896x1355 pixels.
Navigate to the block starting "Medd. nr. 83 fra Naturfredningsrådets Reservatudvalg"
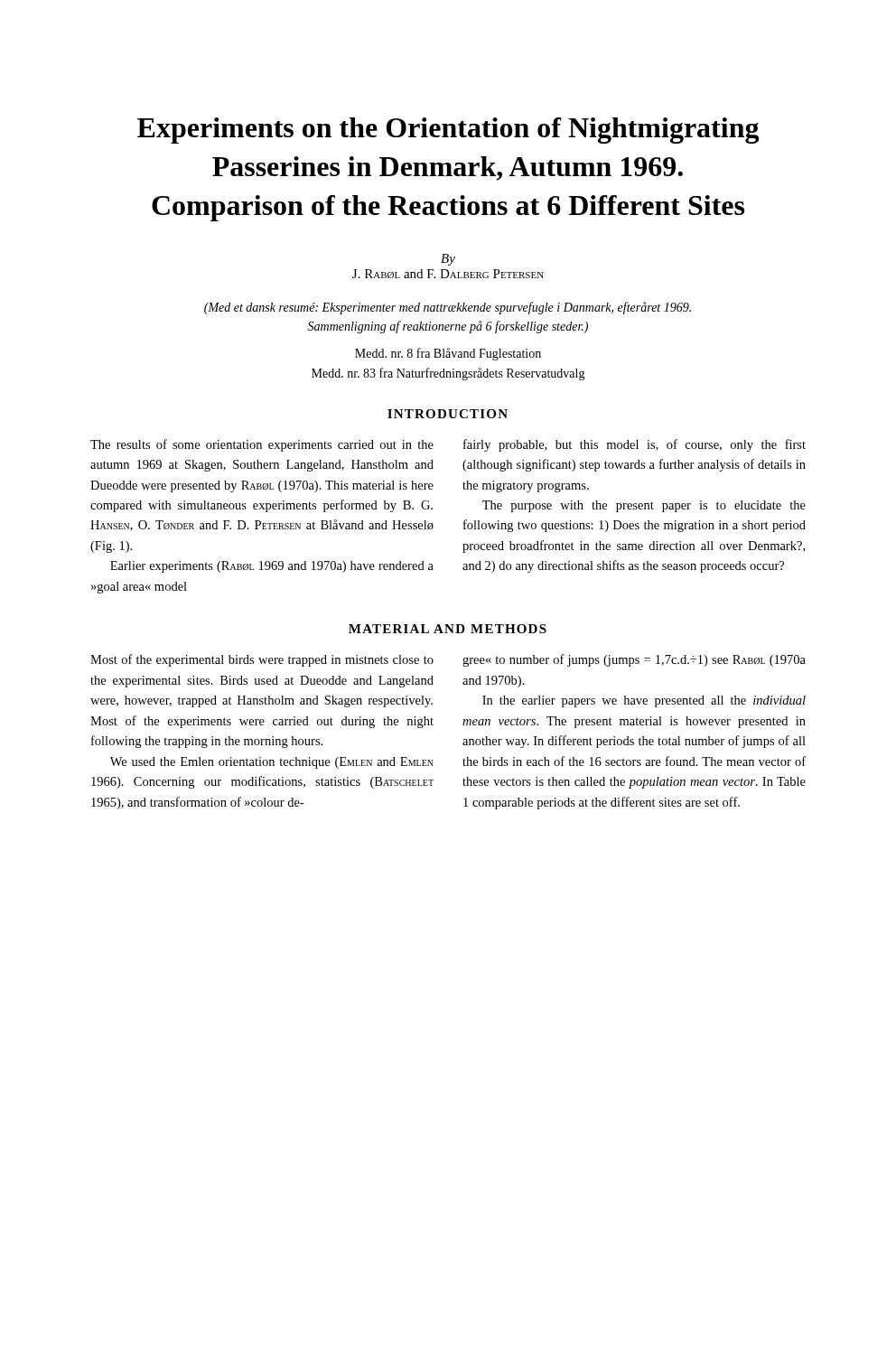click(x=448, y=373)
